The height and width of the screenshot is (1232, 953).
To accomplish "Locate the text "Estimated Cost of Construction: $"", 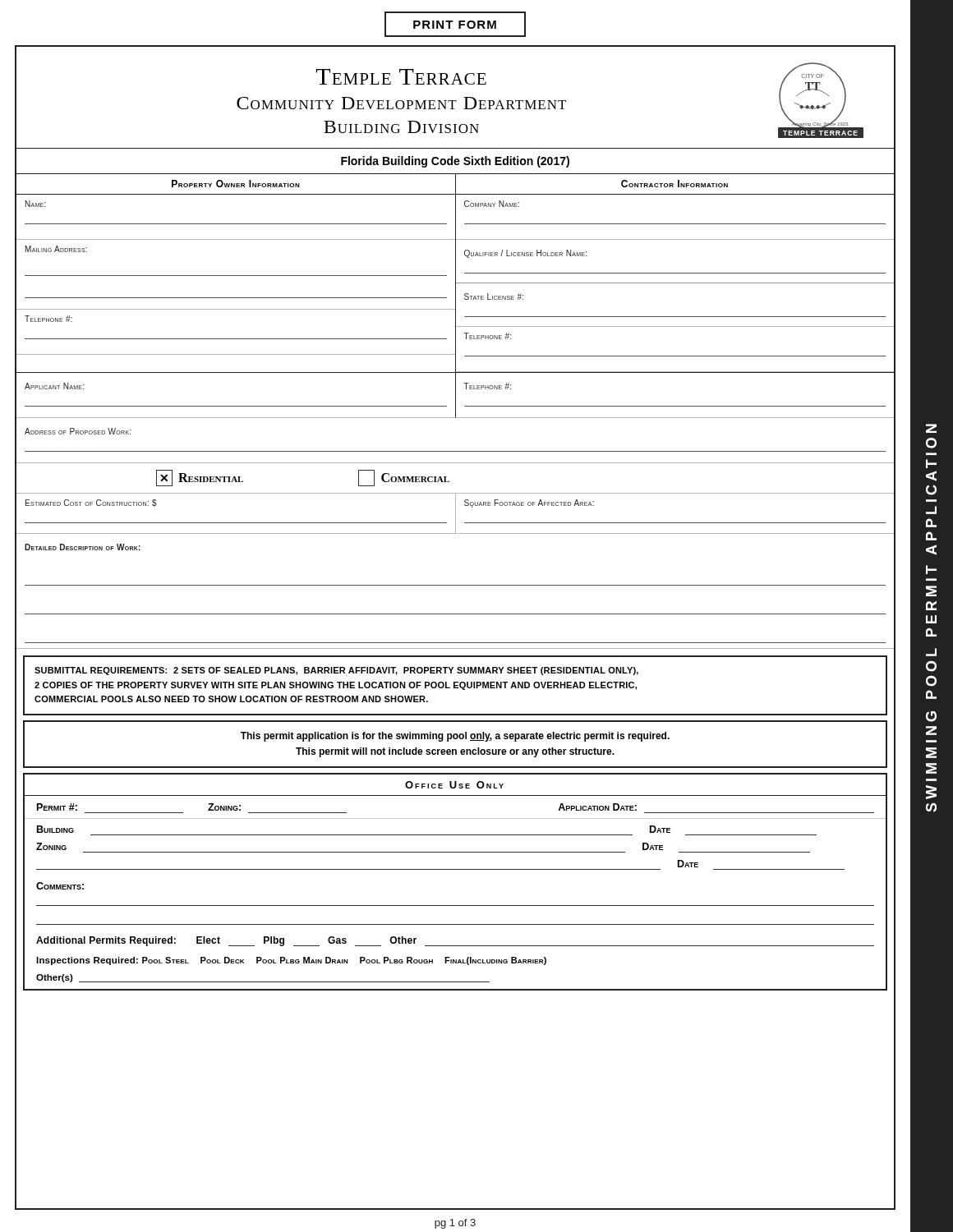I will click(236, 511).
